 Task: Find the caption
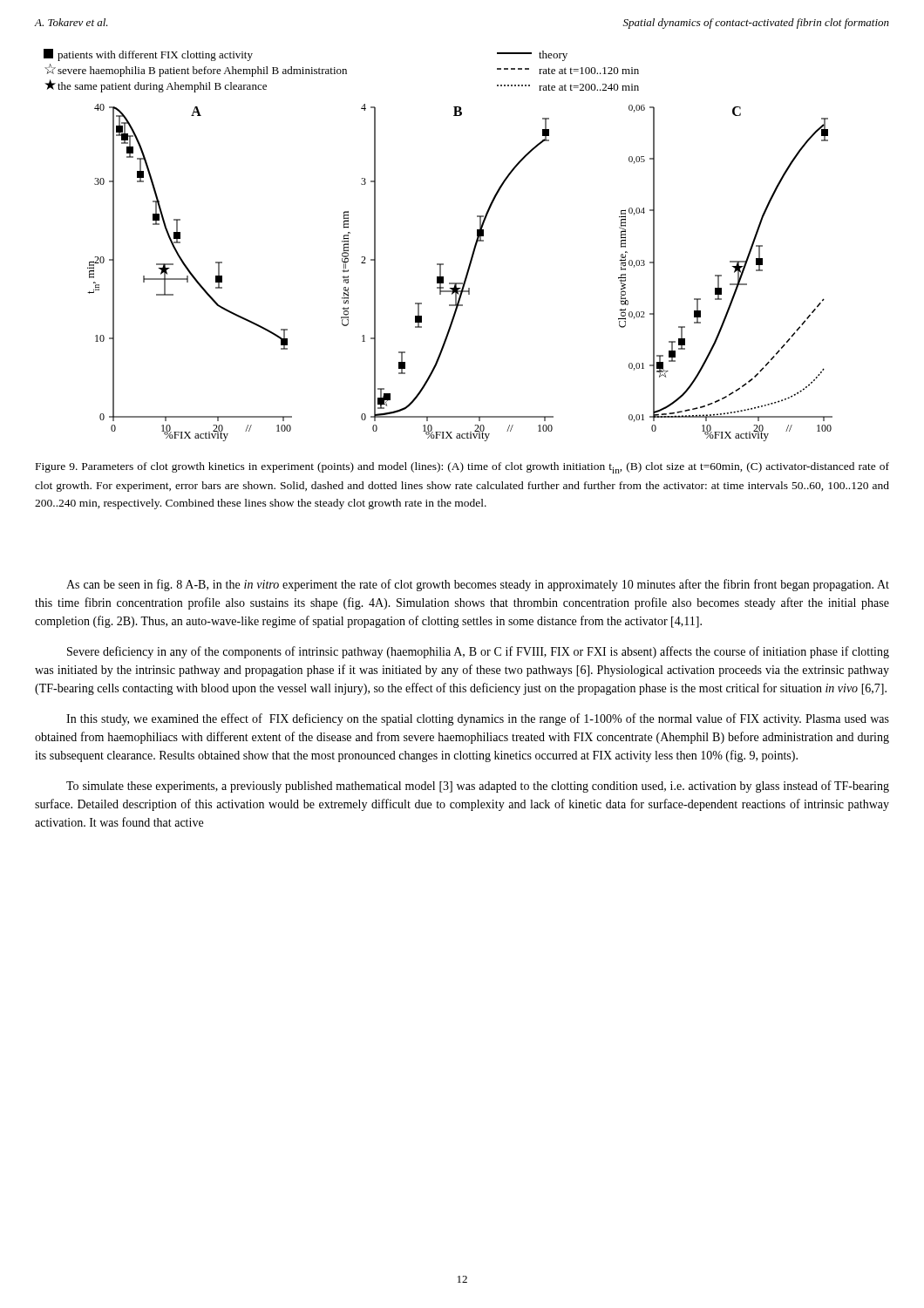[462, 484]
